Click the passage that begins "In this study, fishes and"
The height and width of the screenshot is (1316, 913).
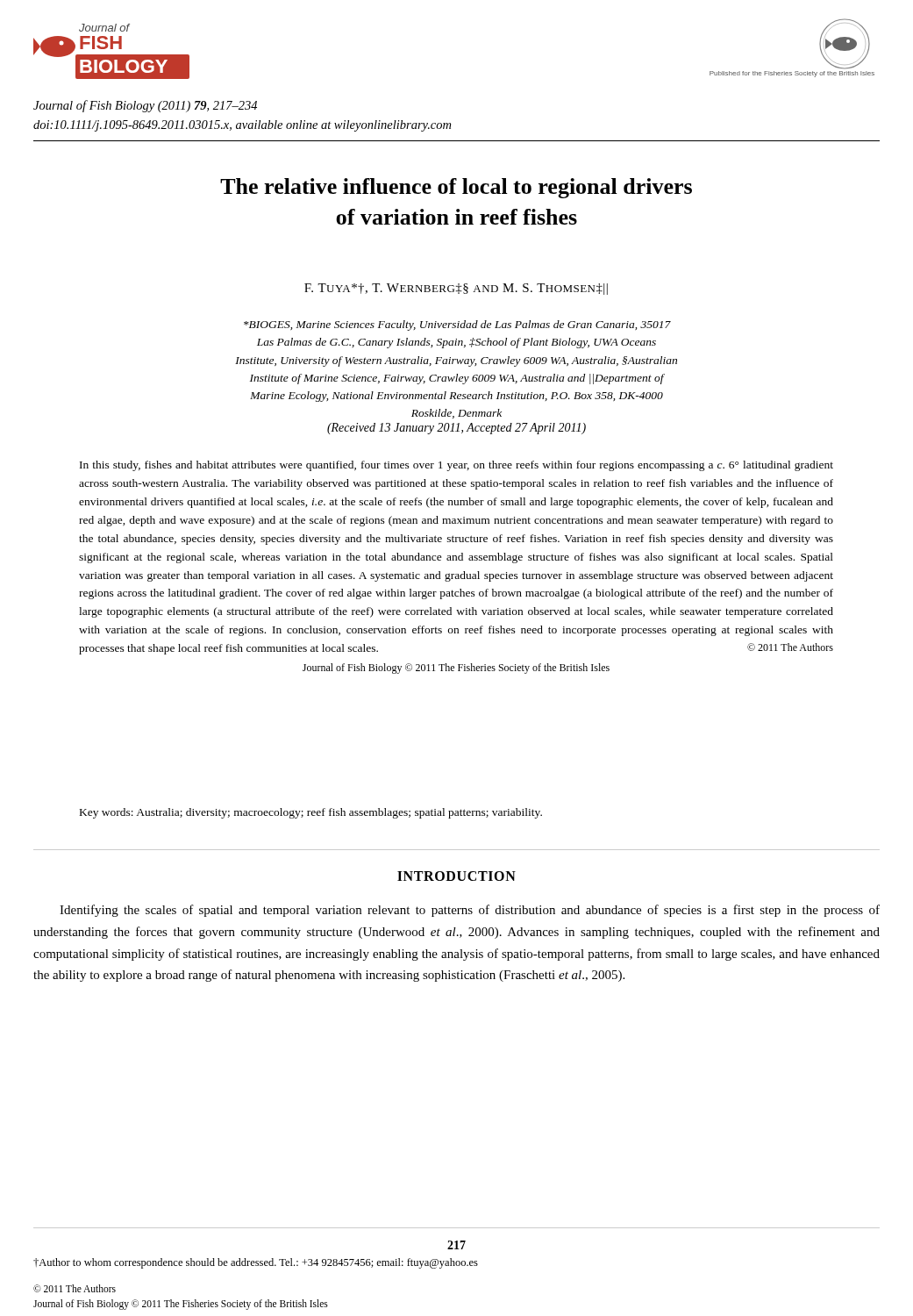click(456, 566)
